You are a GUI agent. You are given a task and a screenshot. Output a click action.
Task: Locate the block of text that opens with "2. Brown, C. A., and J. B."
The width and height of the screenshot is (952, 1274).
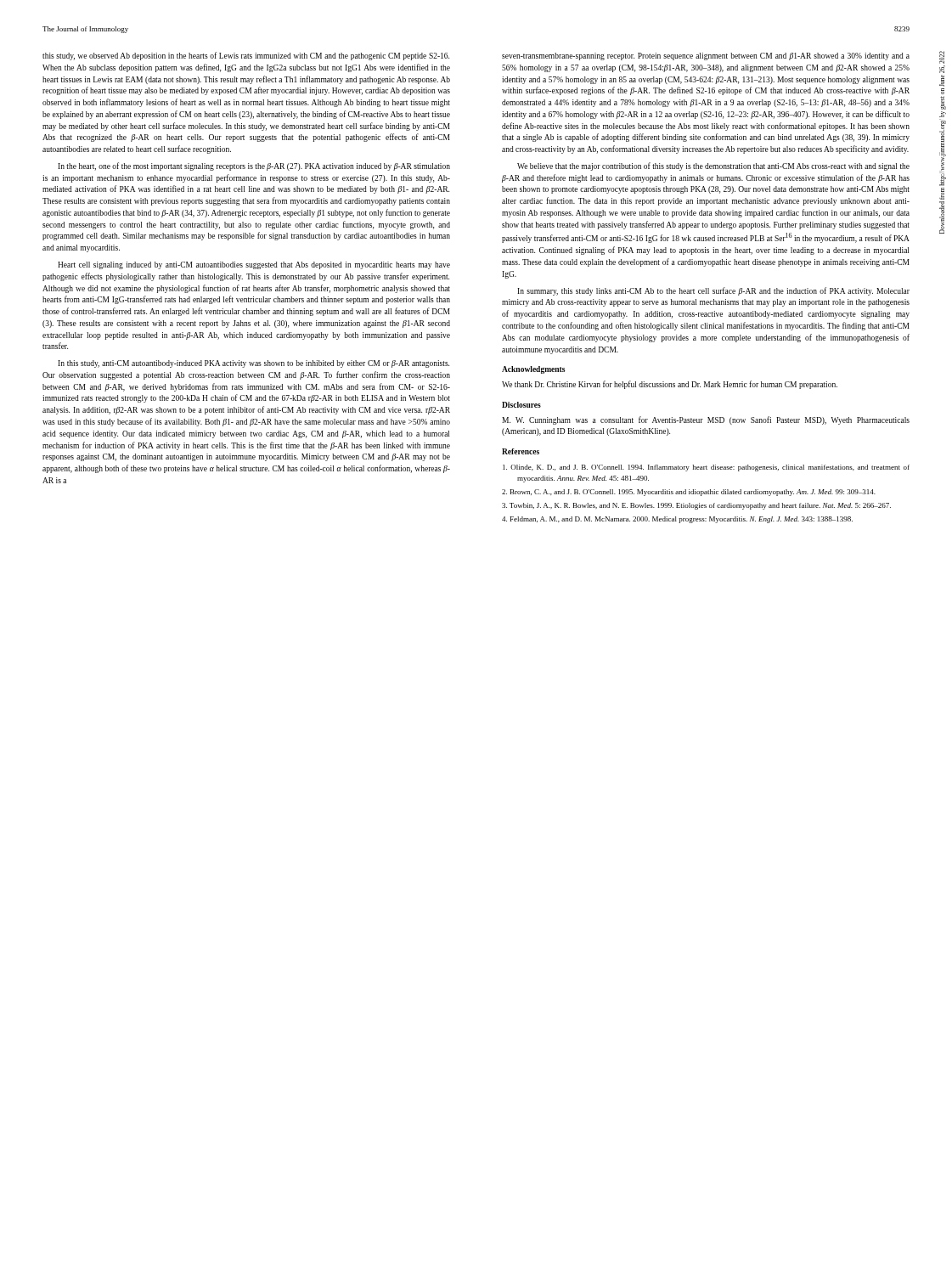coord(689,492)
